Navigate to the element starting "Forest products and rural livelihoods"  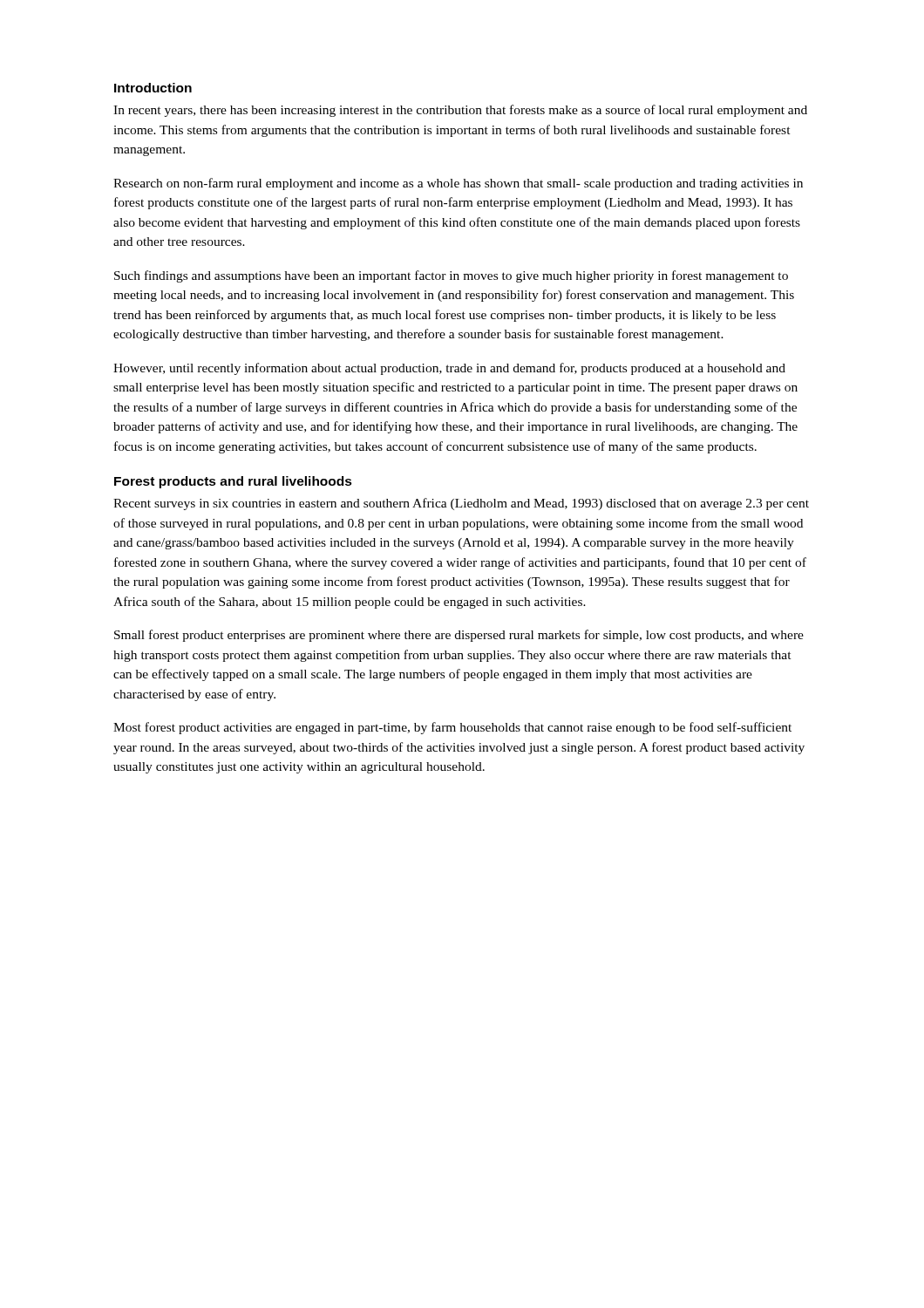click(x=233, y=481)
